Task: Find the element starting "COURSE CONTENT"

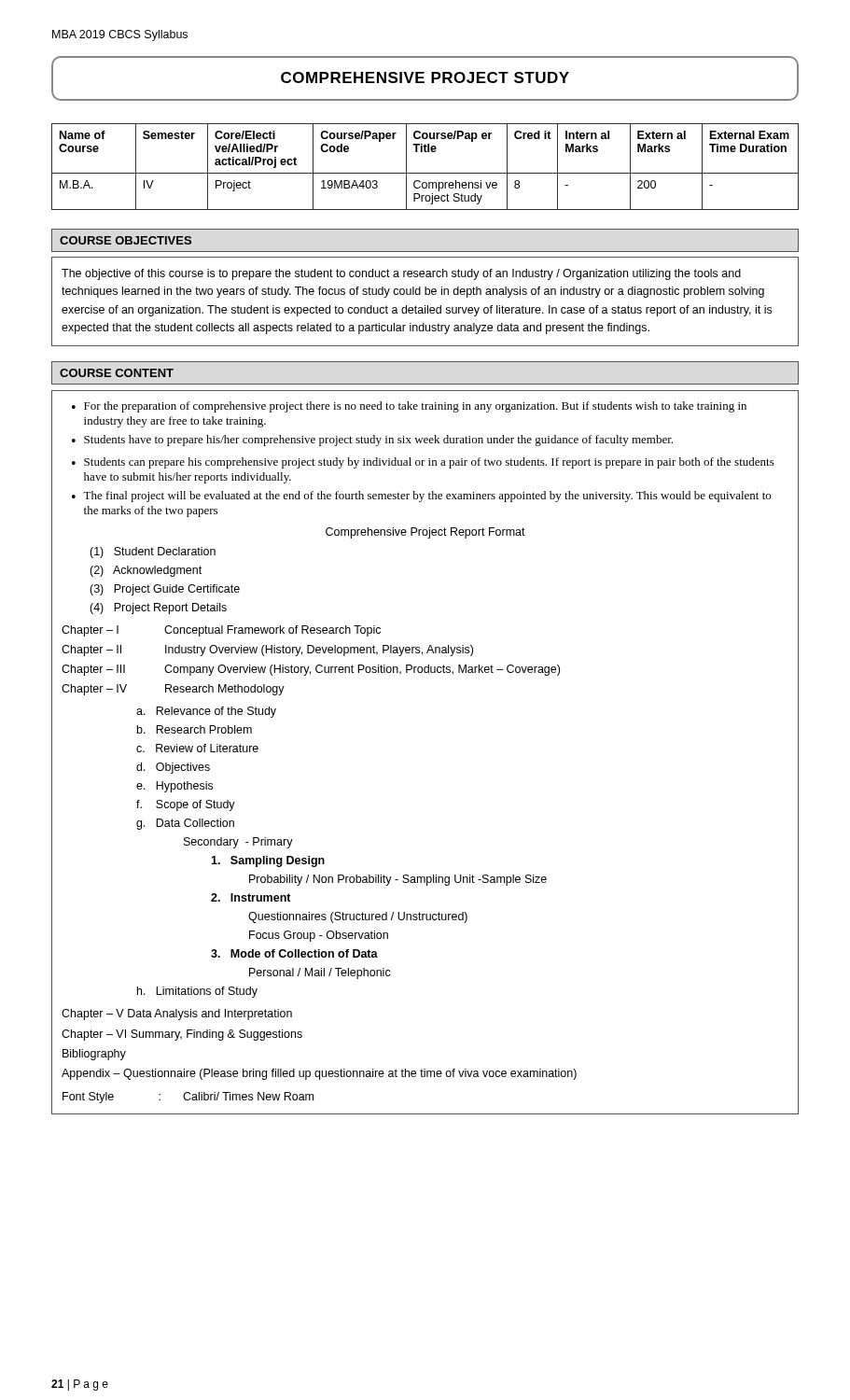Action: (117, 372)
